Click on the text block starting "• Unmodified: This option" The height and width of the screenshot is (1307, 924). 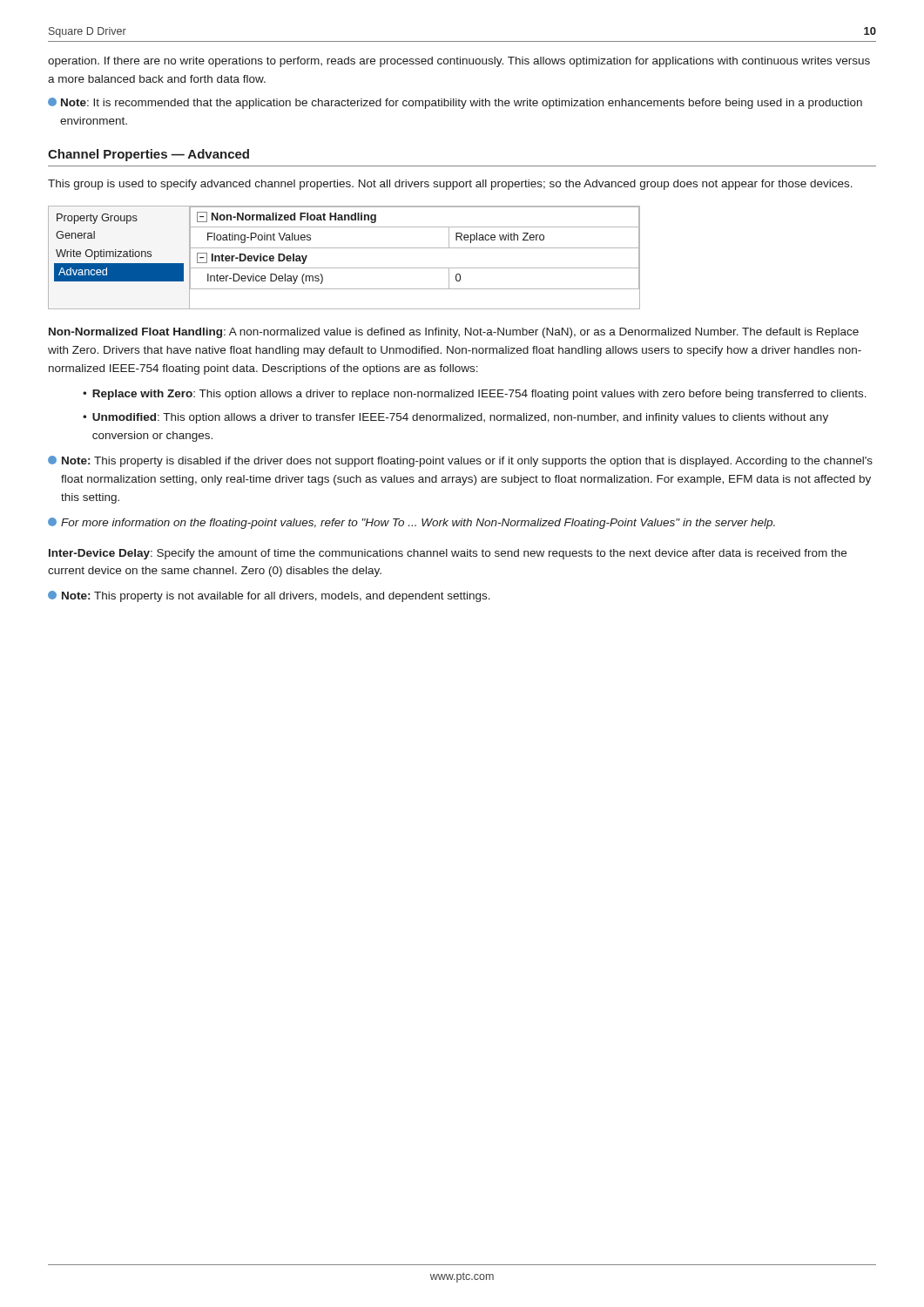point(479,427)
